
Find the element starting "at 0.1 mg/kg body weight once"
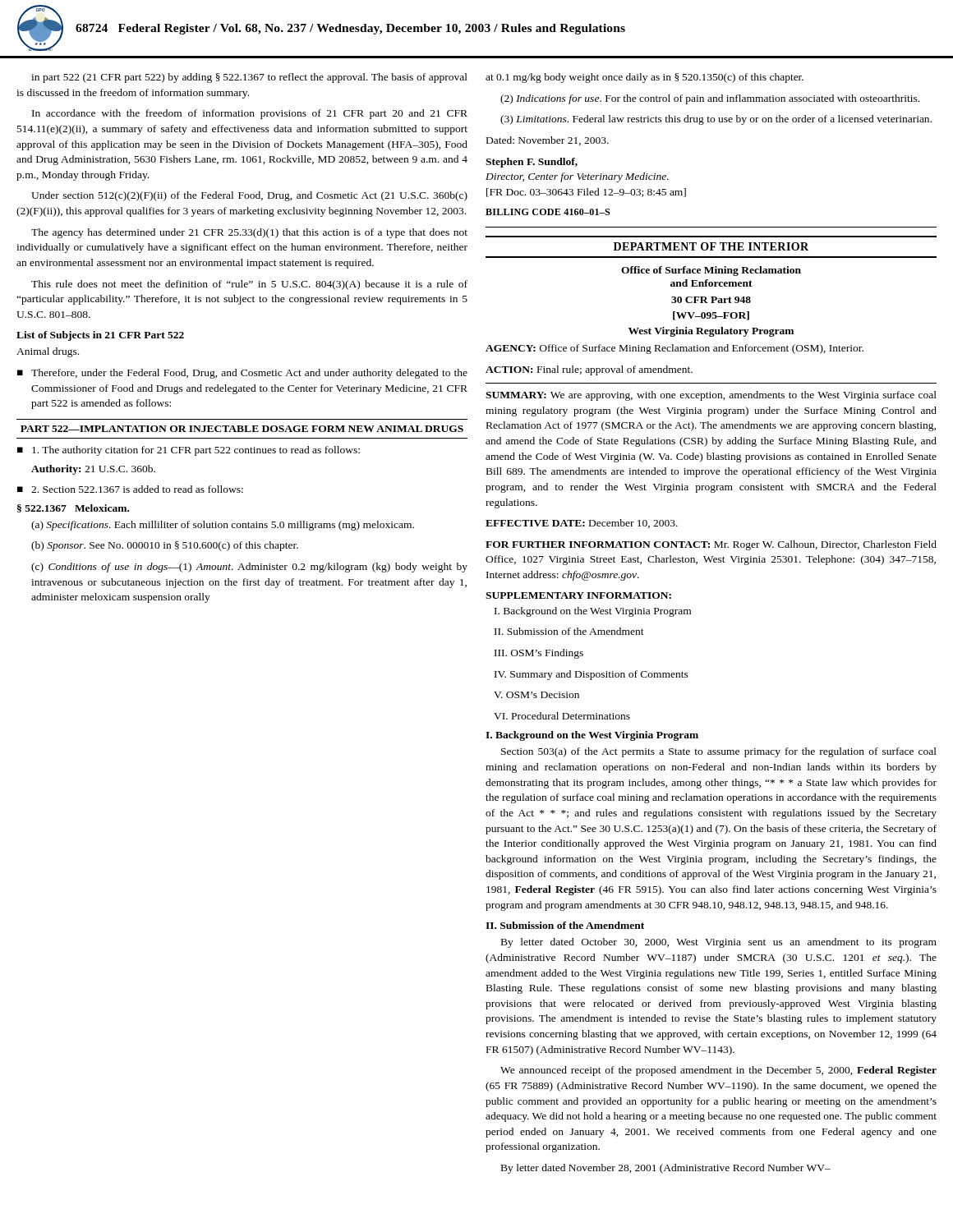click(711, 109)
